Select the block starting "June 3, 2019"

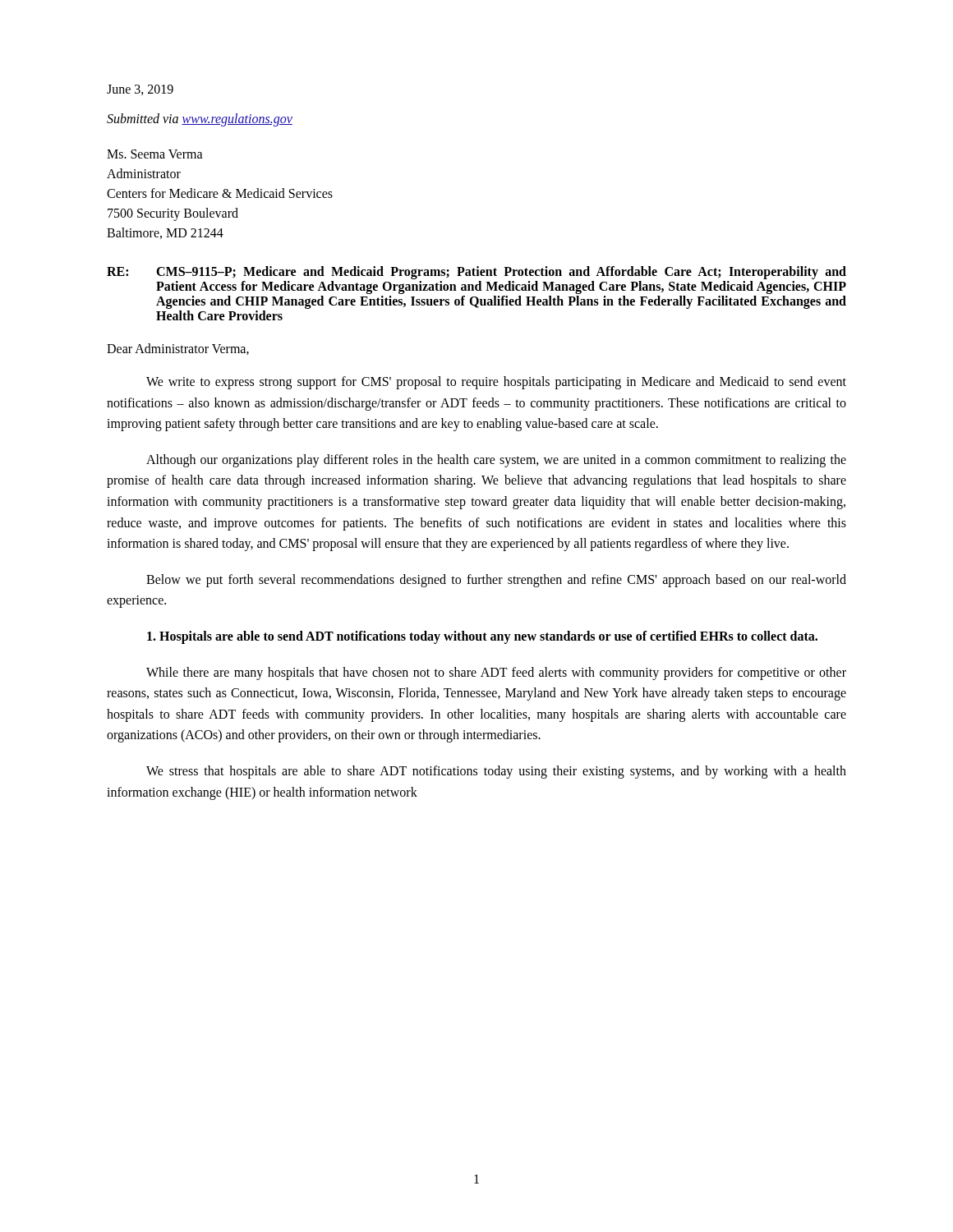pos(140,89)
